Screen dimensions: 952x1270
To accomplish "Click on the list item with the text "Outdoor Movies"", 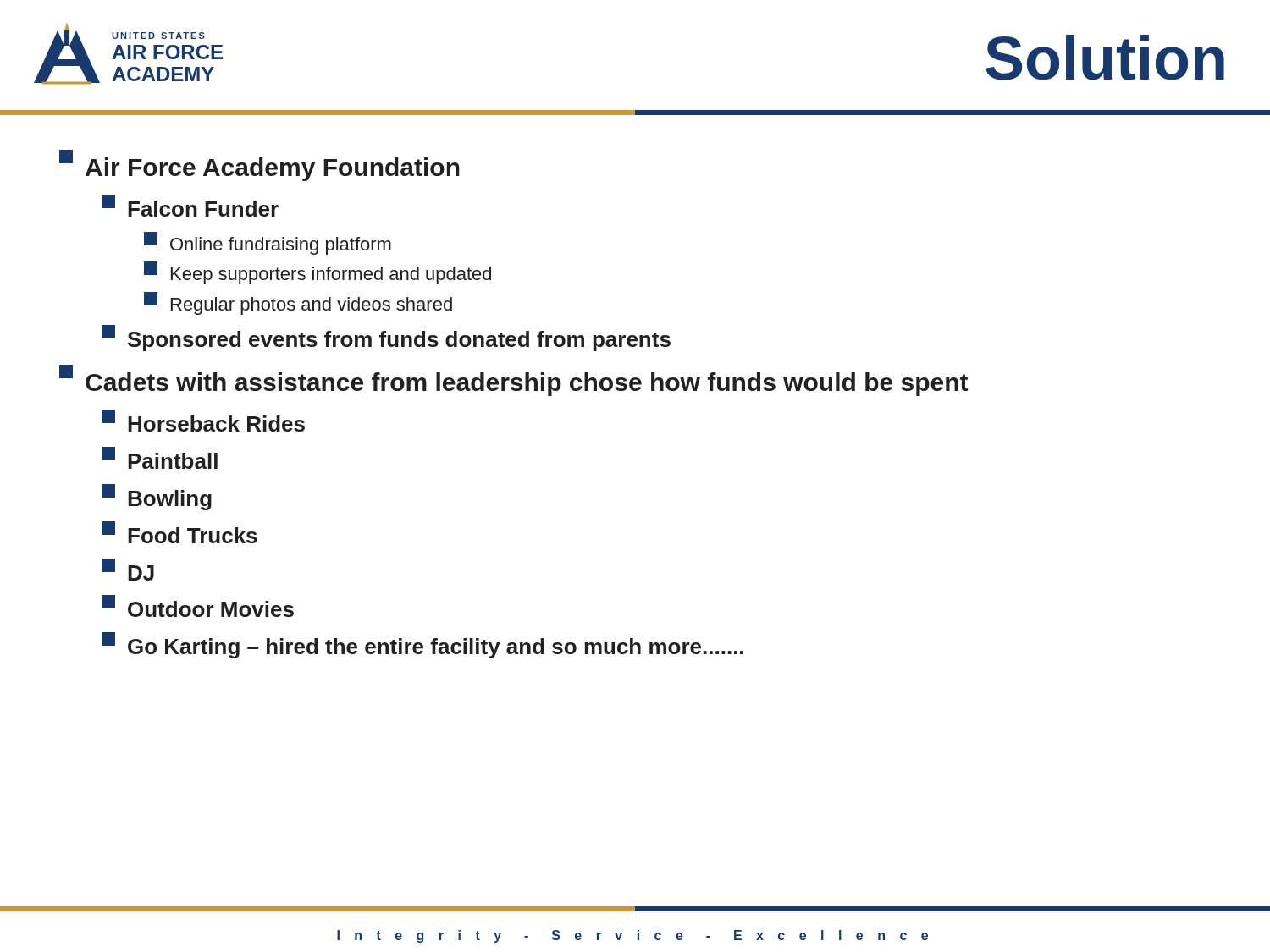I will click(x=198, y=606).
